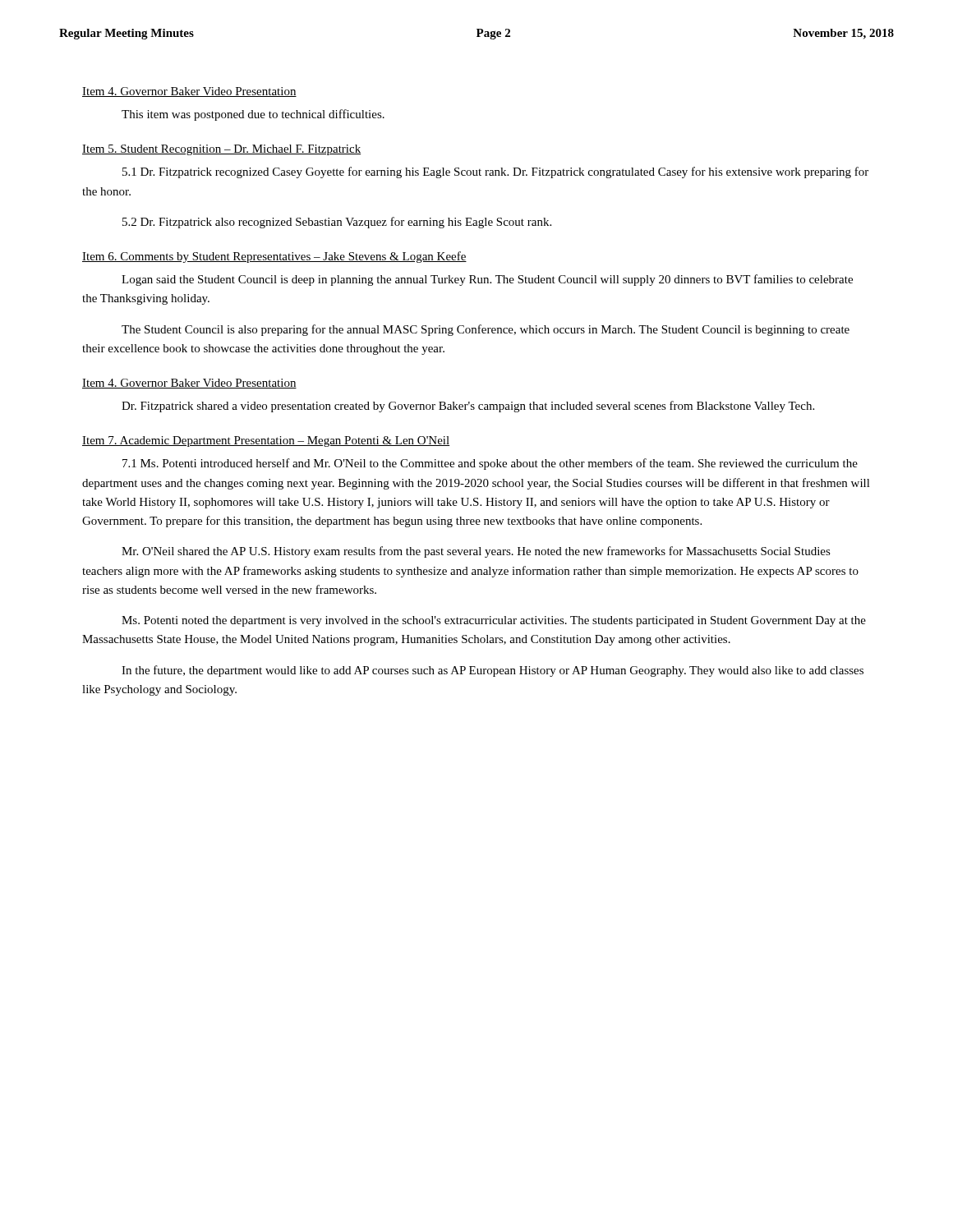Click the section header that begins "Item 7. Academic"
953x1232 pixels.
[x=266, y=440]
